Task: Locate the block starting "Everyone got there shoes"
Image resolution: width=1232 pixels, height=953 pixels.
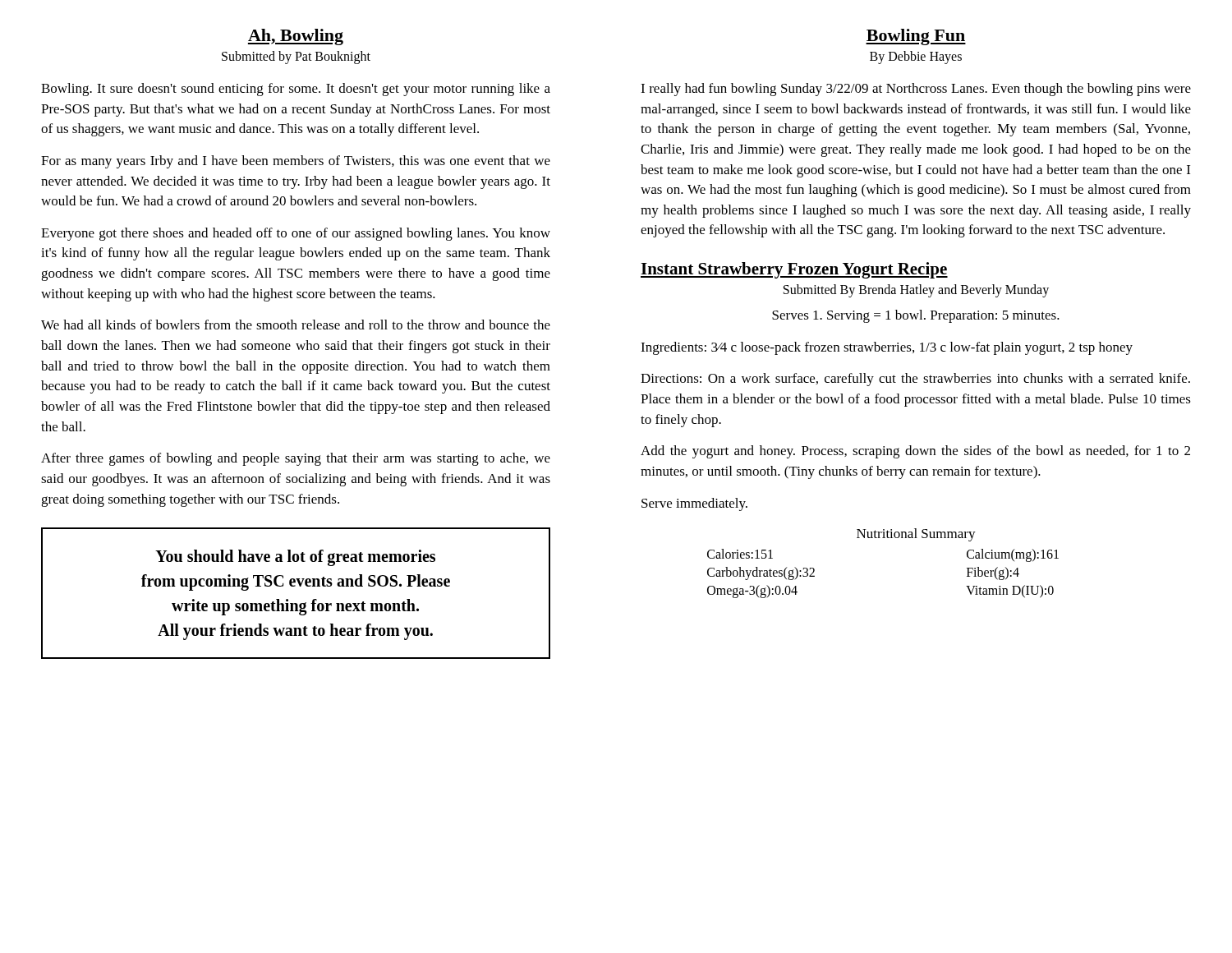Action: point(296,263)
